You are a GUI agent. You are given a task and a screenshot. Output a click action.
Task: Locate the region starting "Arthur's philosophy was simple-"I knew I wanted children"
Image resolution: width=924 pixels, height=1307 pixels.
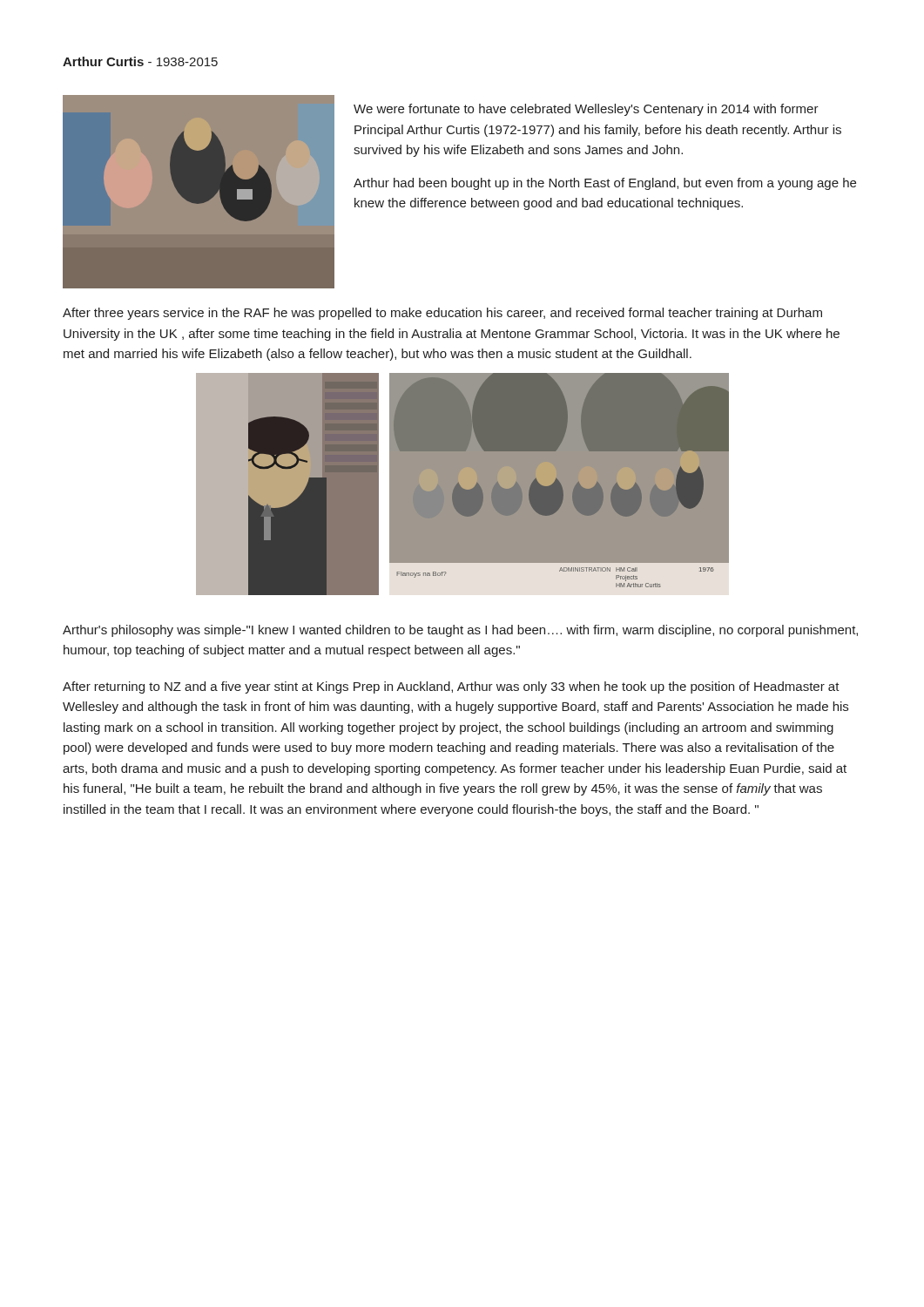click(x=461, y=640)
